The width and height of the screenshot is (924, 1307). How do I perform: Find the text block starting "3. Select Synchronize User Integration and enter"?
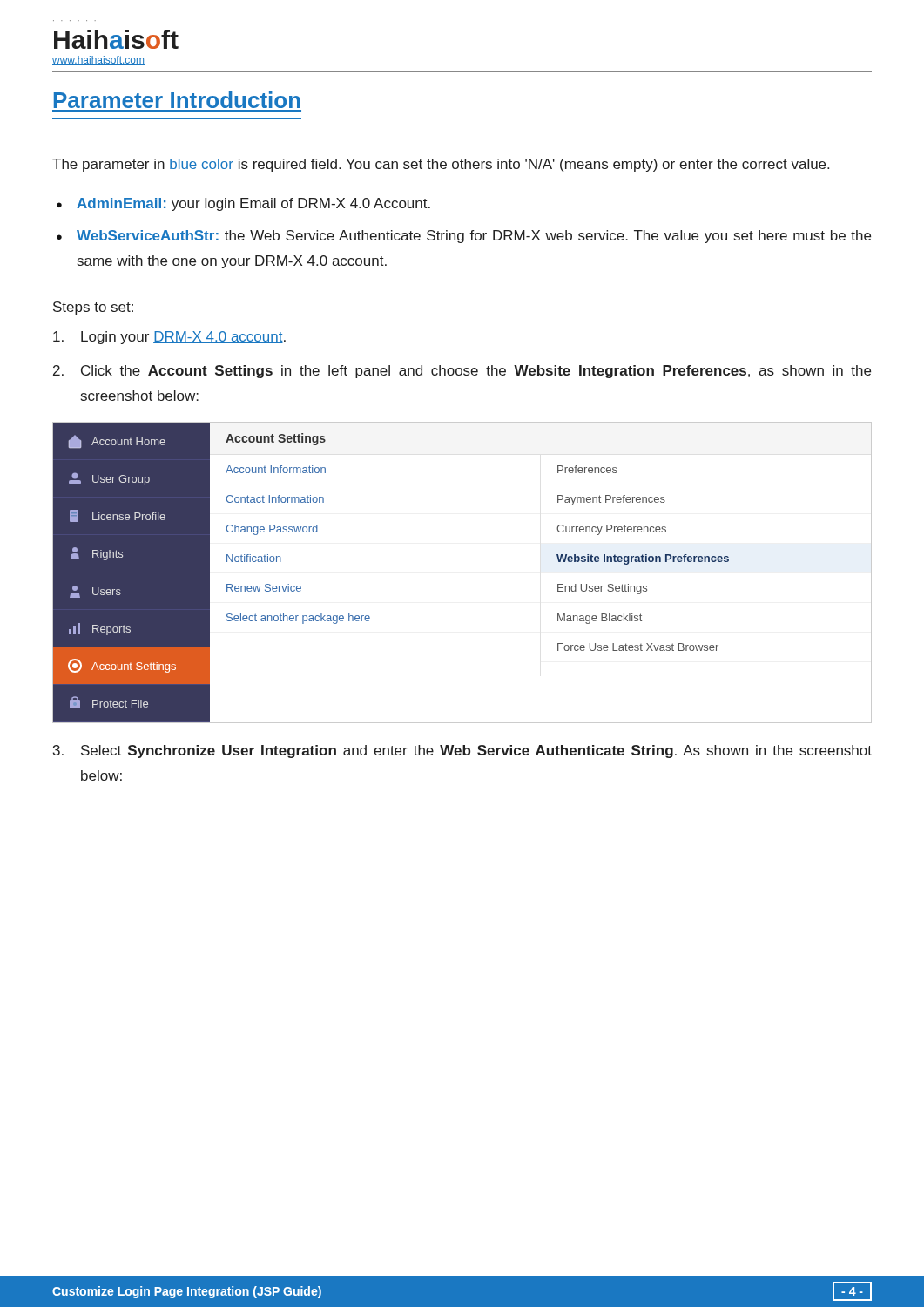click(x=462, y=762)
